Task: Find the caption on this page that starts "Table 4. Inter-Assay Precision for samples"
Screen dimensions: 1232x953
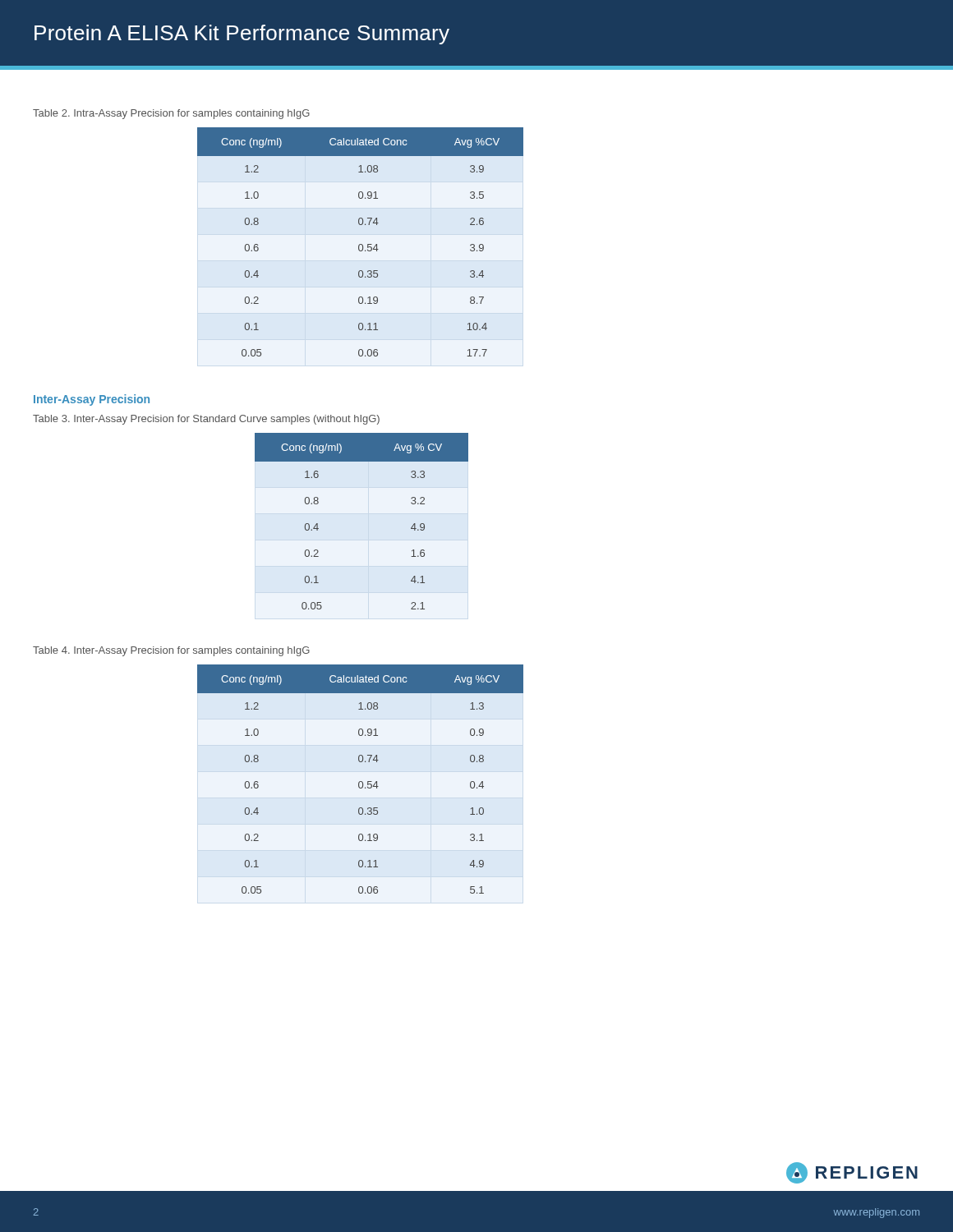Action: click(x=171, y=650)
